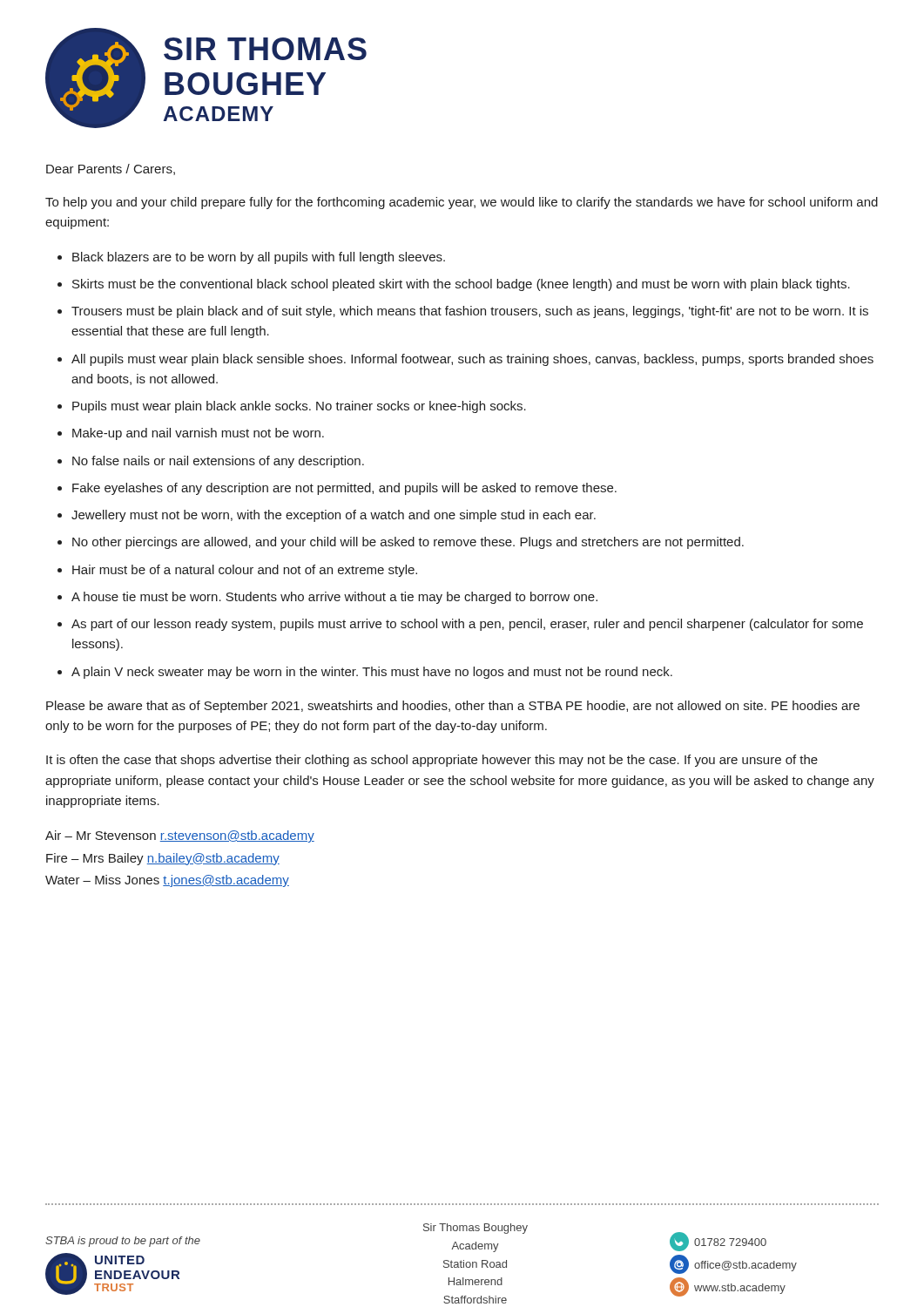Click the passage that begins "Fake eyelashes of any description are not"
The width and height of the screenshot is (924, 1307).
[344, 487]
